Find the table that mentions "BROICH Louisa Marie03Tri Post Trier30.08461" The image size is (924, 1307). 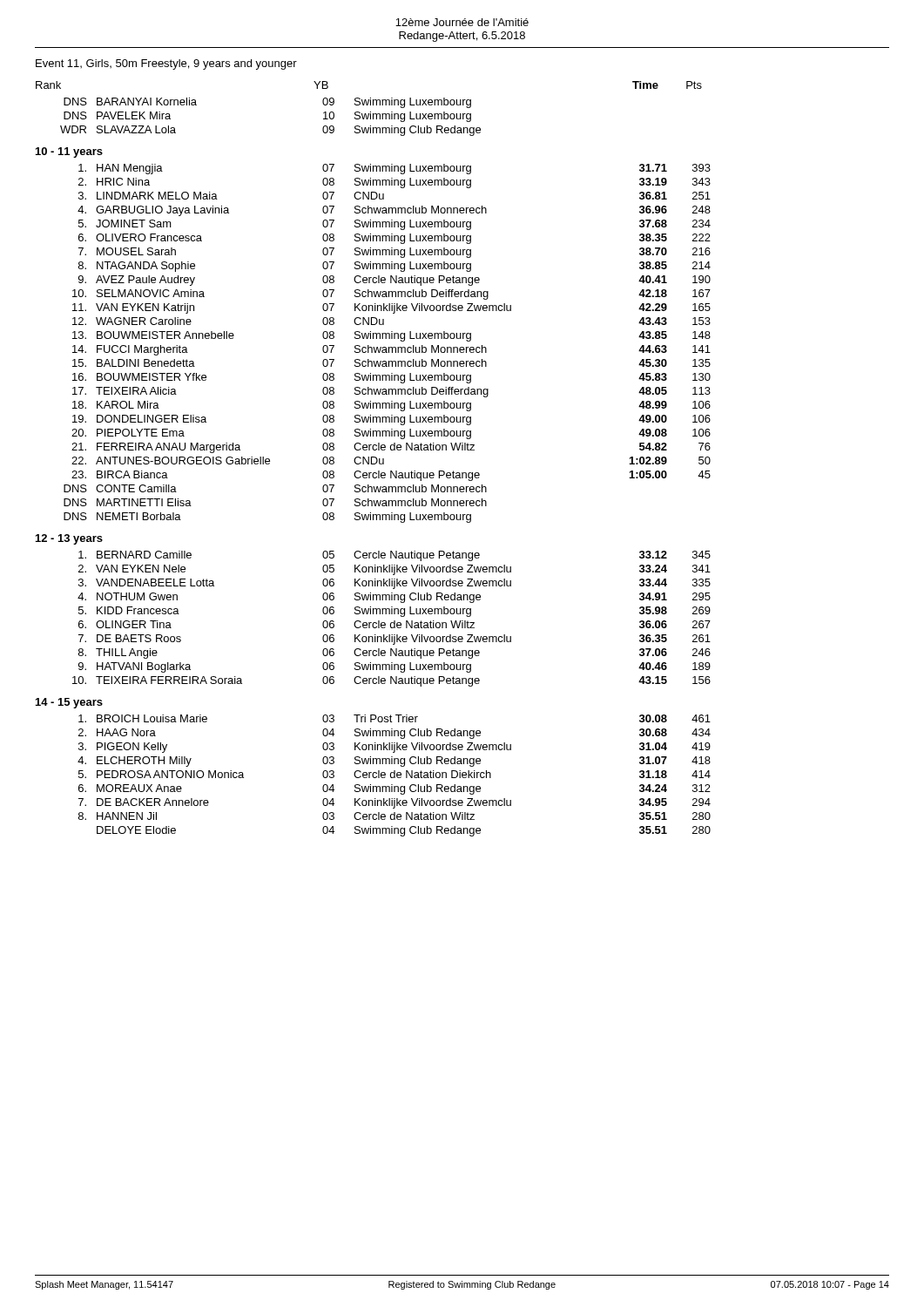(x=462, y=774)
